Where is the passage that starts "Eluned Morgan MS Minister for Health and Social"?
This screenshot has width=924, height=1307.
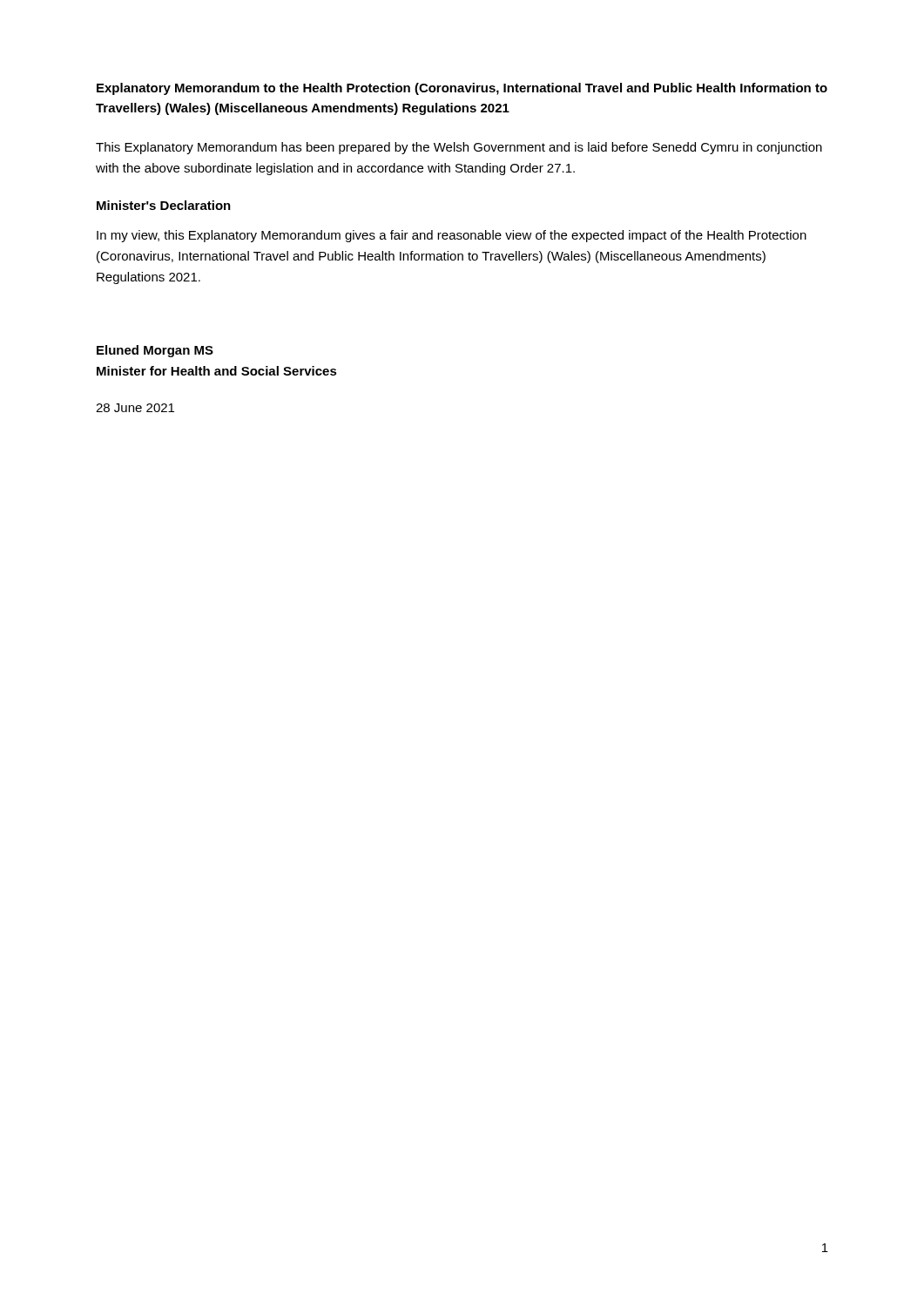point(155,351)
